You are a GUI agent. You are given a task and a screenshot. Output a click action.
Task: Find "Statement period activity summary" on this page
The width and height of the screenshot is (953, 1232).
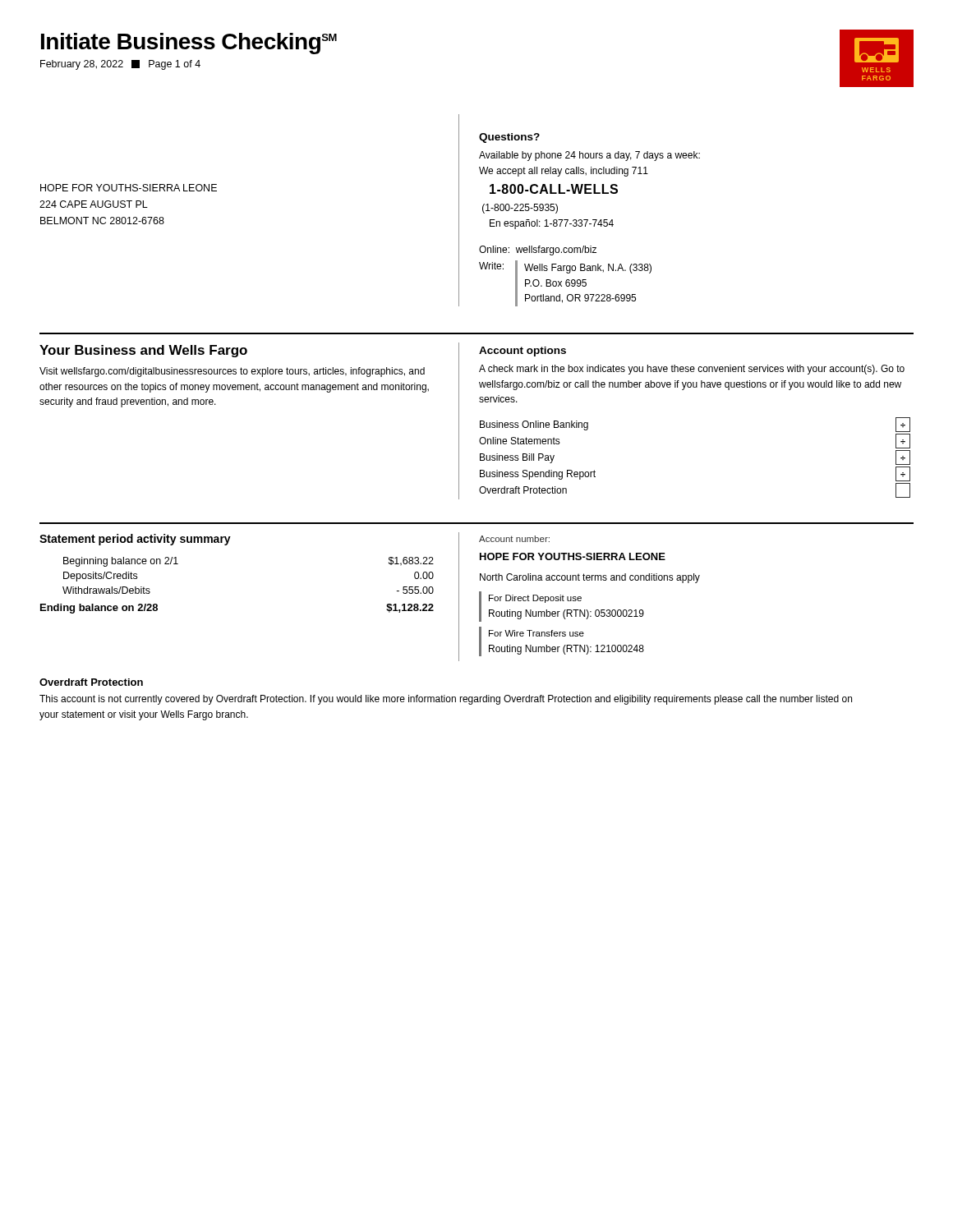pos(135,539)
